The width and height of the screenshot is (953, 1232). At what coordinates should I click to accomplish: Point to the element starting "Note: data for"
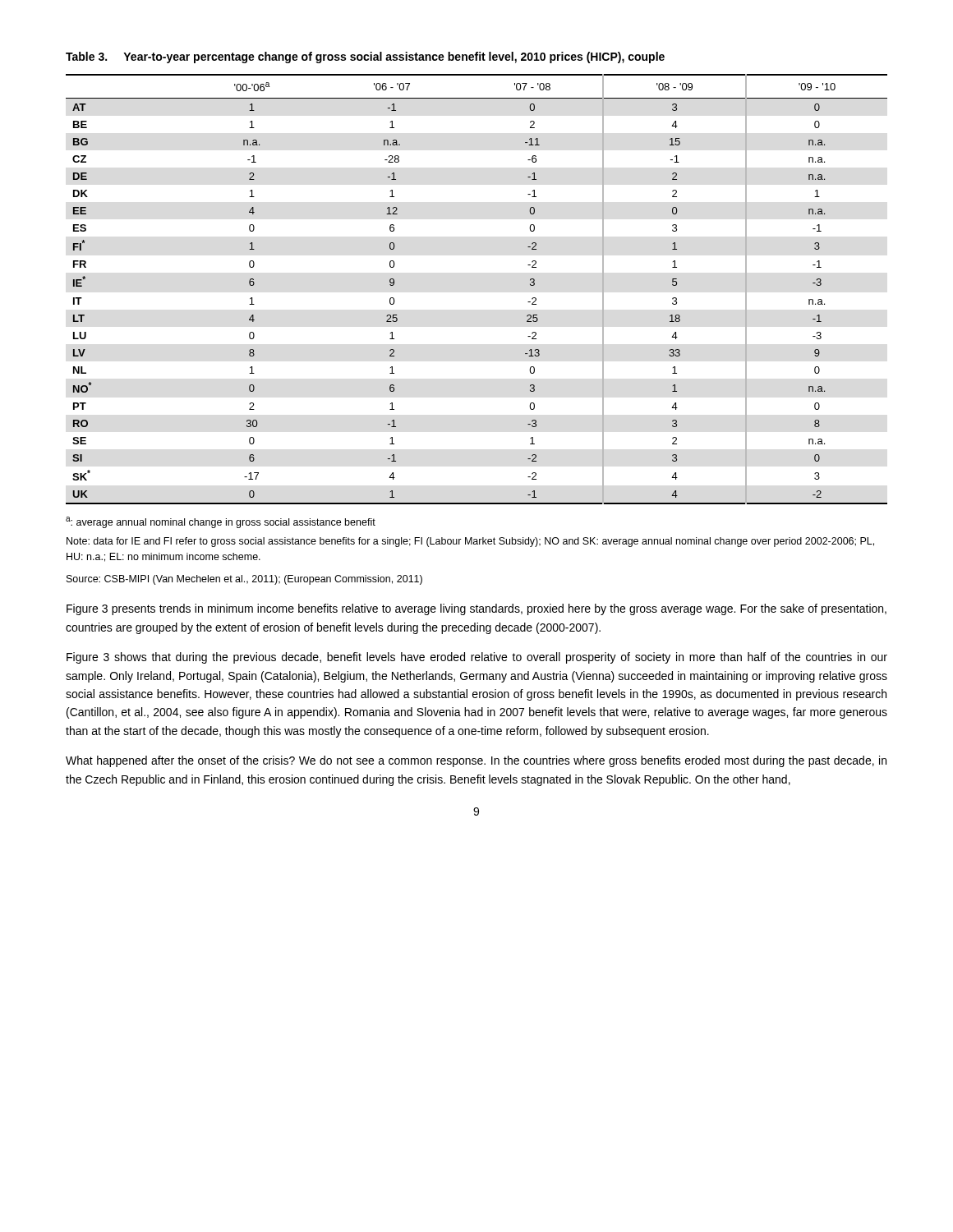click(470, 549)
